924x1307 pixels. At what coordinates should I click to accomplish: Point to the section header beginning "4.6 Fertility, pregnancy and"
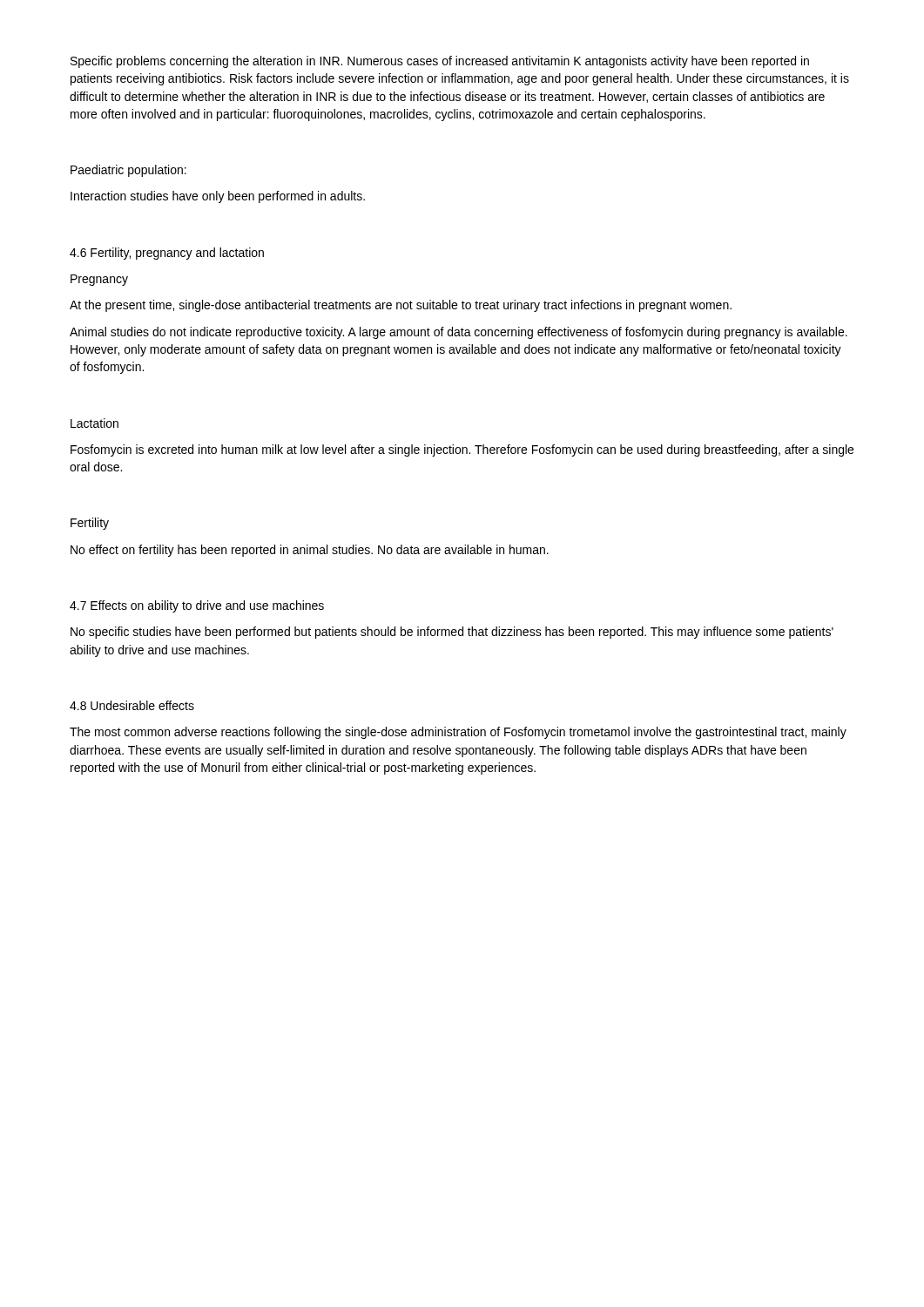coord(167,254)
